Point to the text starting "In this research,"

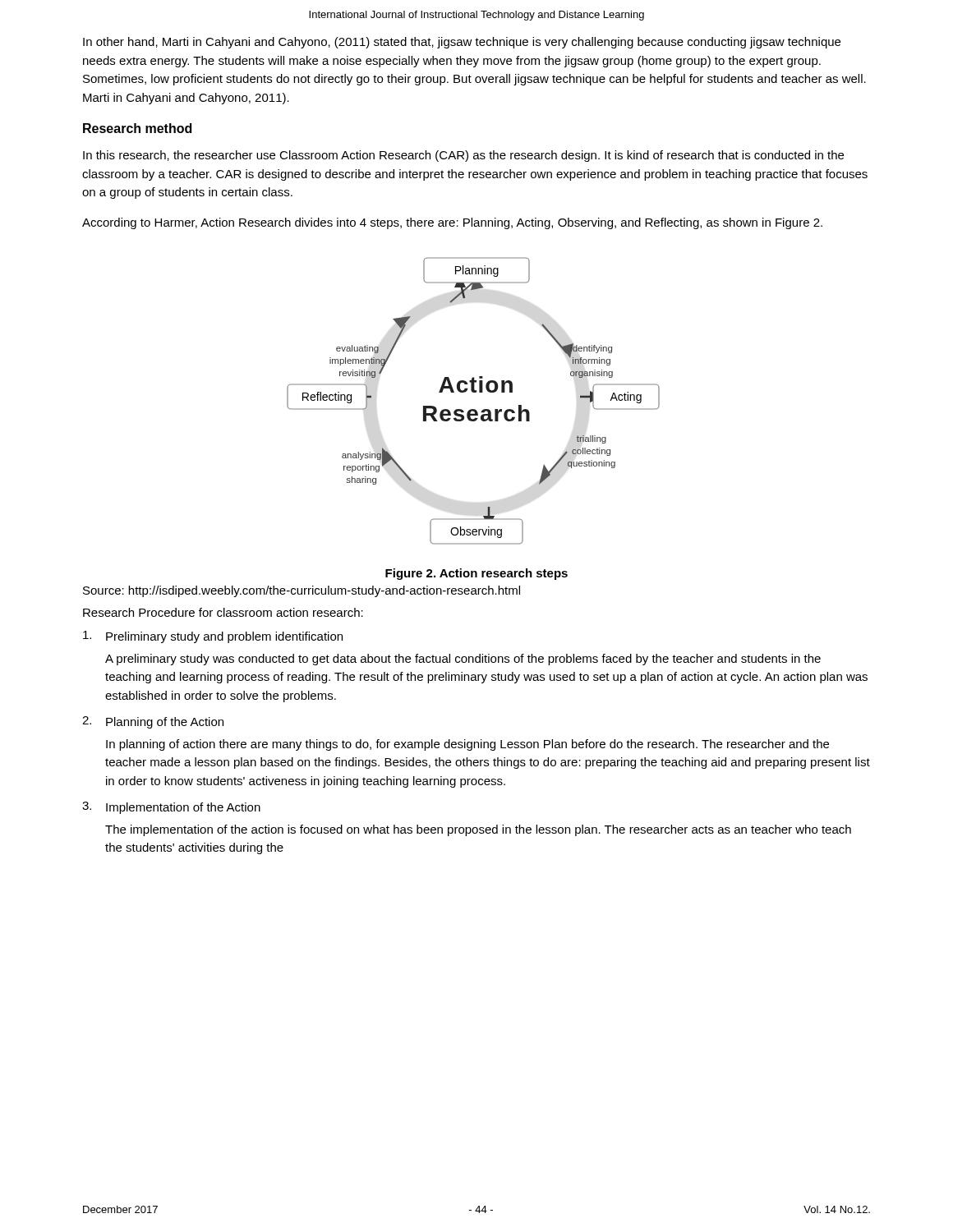(476, 174)
